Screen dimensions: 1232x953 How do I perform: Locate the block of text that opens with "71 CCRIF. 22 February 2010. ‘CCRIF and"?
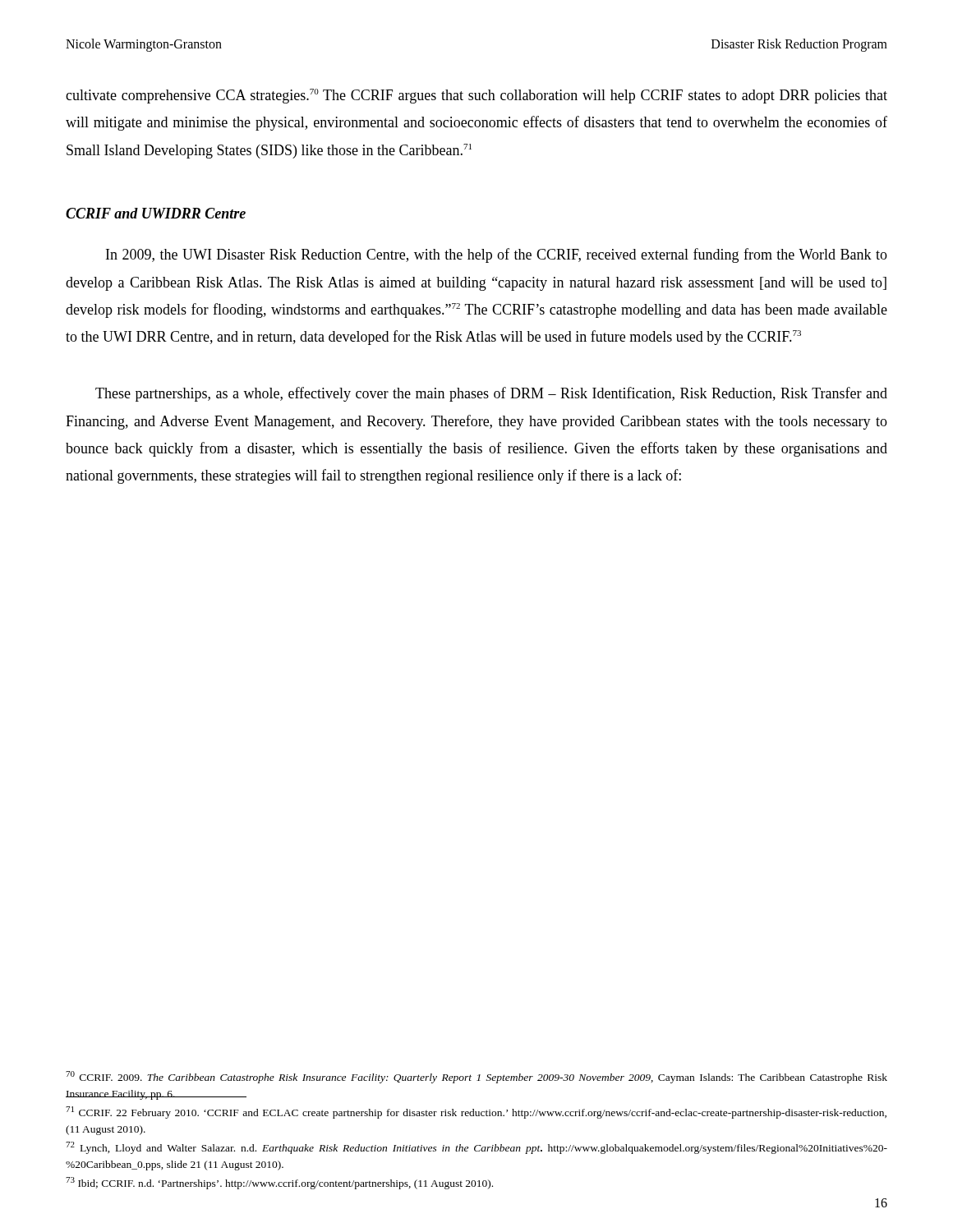pos(476,1120)
